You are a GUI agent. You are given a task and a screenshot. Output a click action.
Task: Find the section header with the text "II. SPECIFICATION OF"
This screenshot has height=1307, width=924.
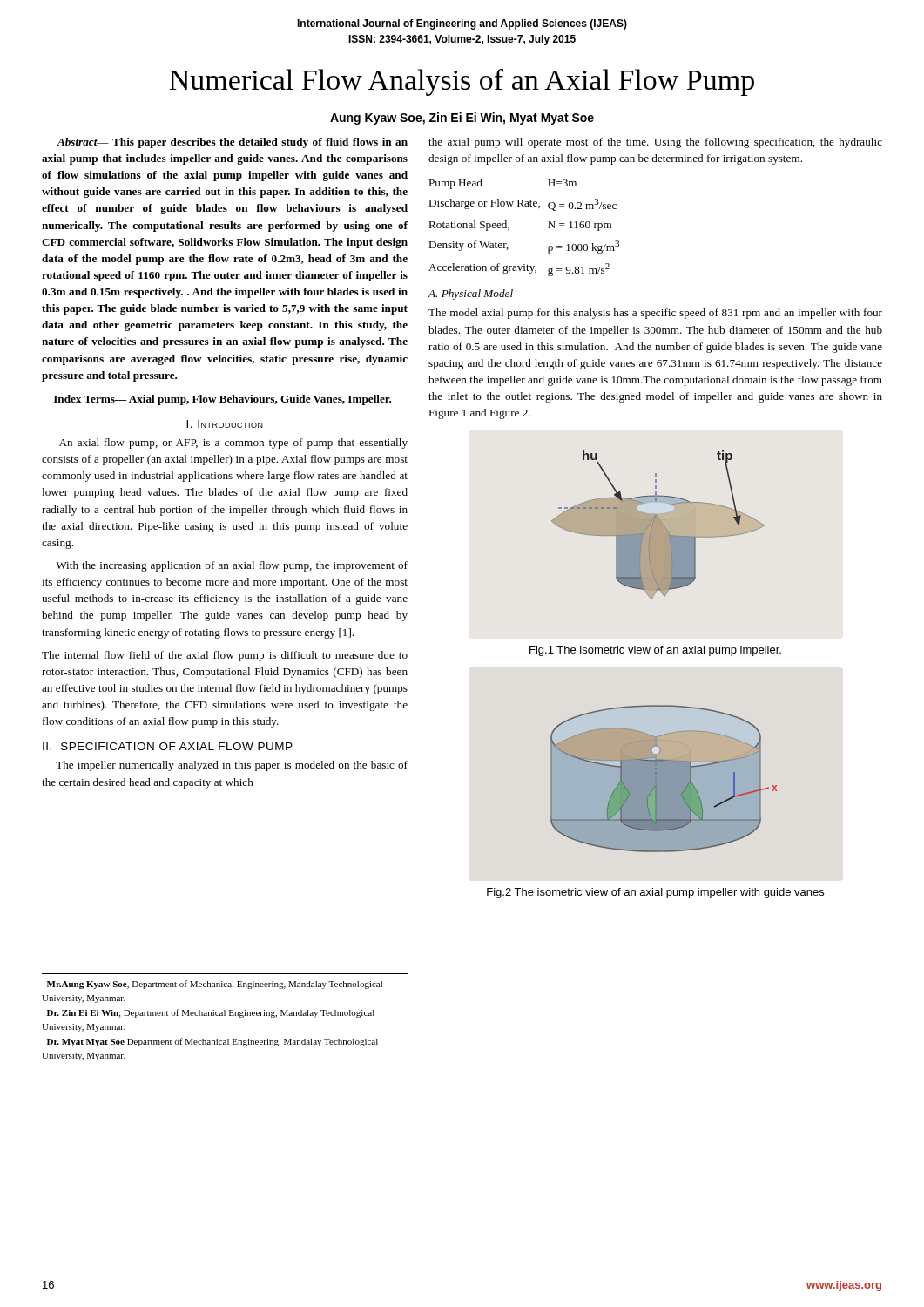[x=167, y=747]
